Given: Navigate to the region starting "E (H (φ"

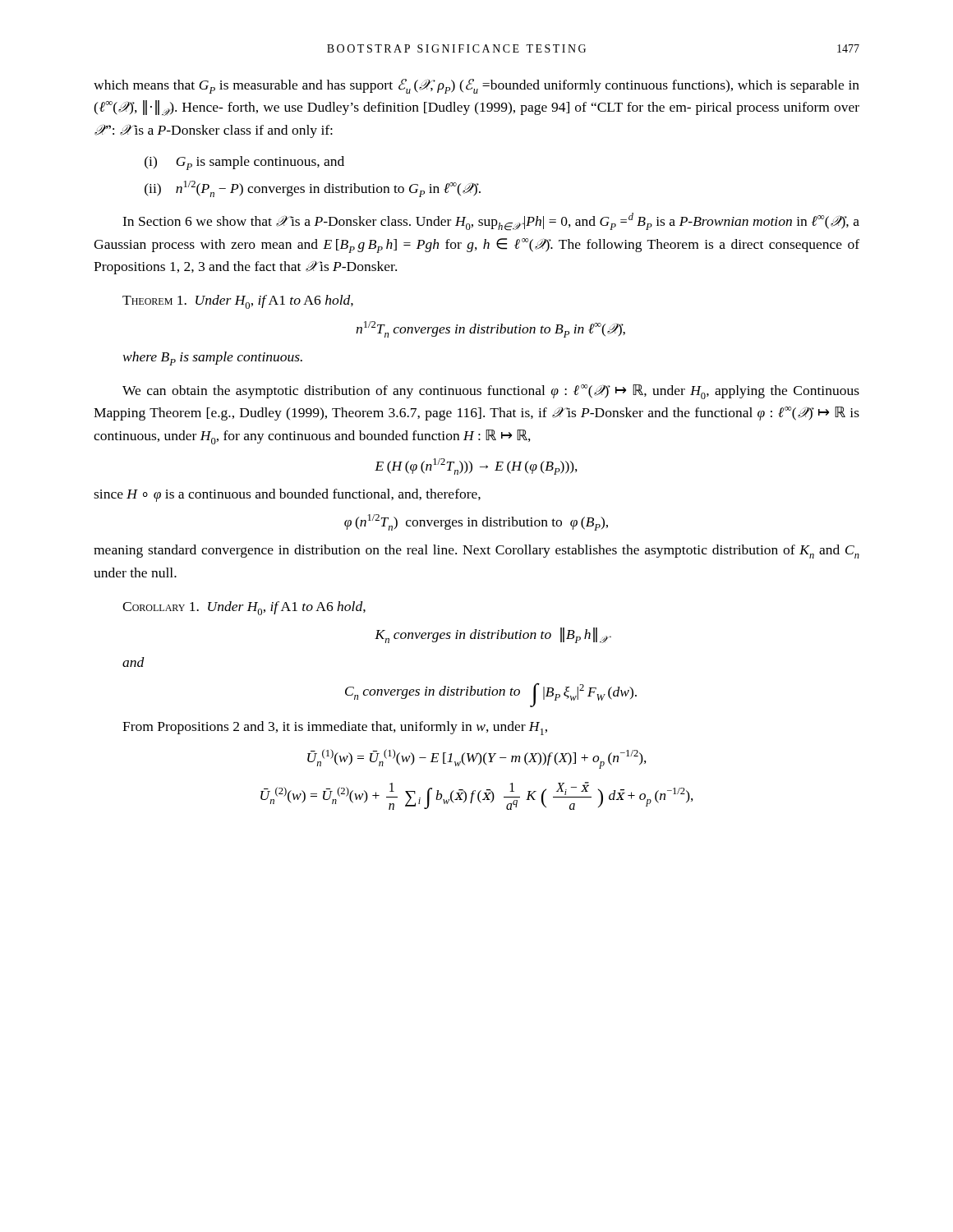Looking at the screenshot, I should [476, 466].
